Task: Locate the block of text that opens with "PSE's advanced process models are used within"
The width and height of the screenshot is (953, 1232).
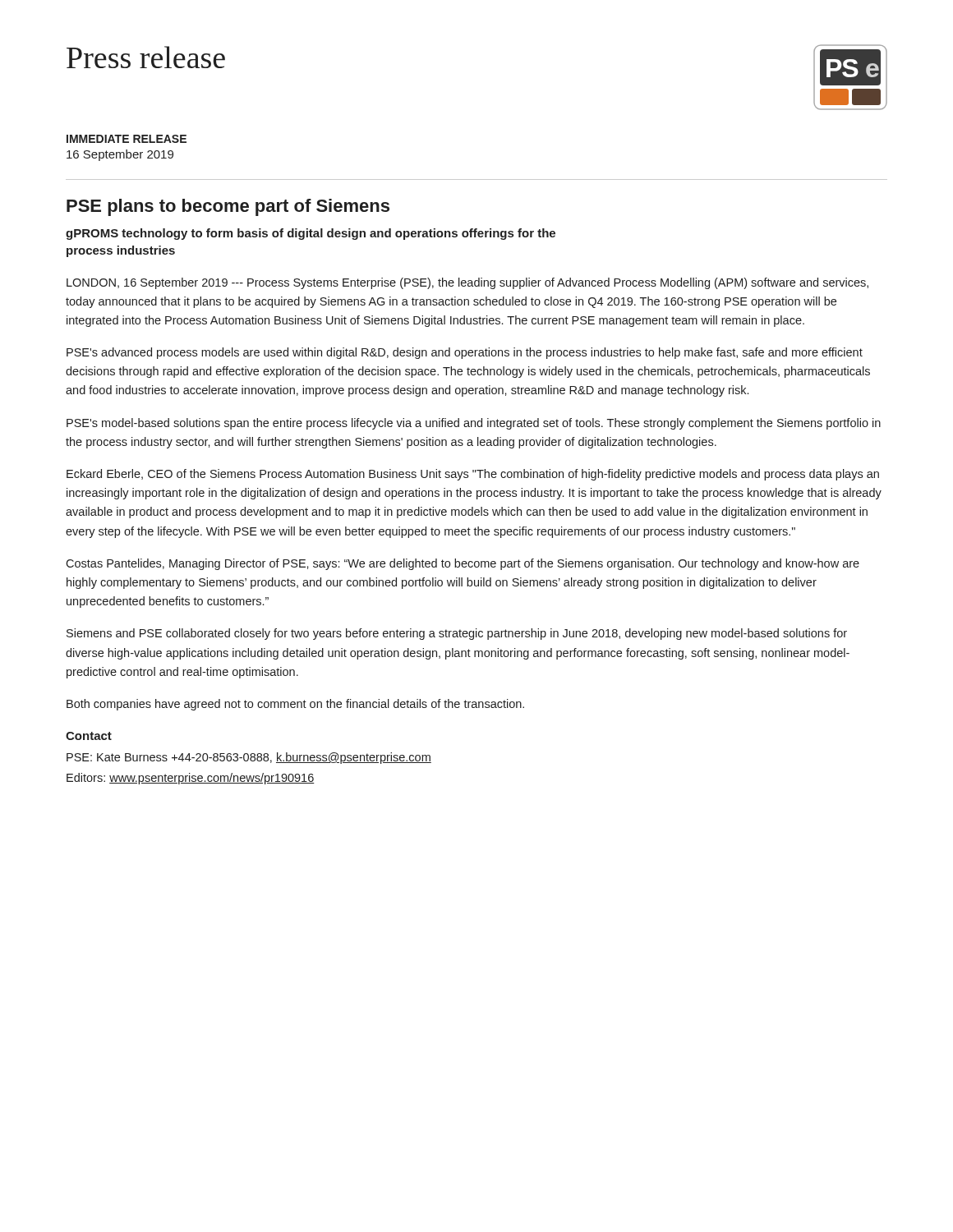Action: coord(476,372)
